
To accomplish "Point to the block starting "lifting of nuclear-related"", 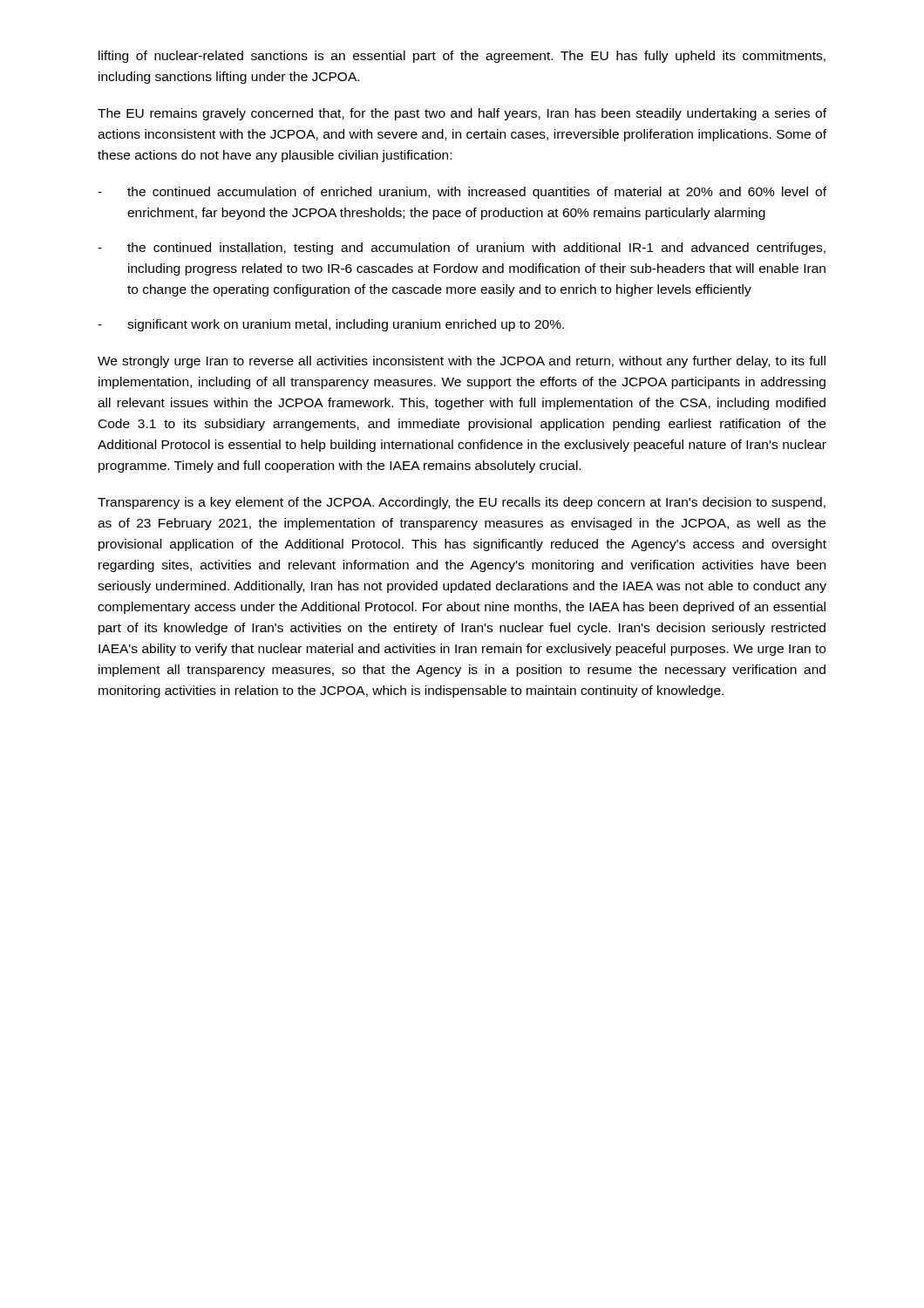I will 462,66.
